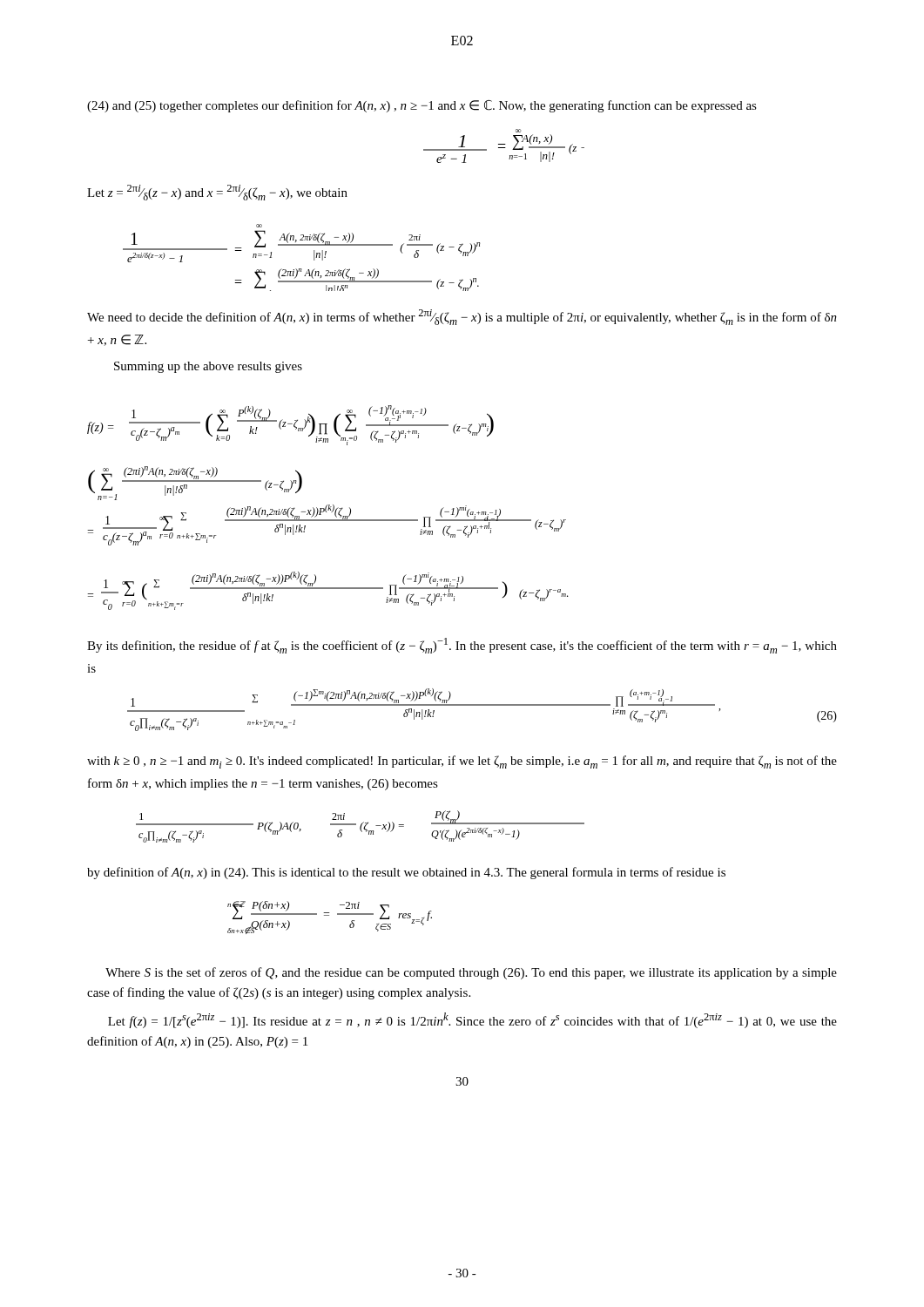Click on the region starting "∑ n∈ℤ δn+x∉S P(δn+x) Q(δn+x) = −2πi δ"

330,918
